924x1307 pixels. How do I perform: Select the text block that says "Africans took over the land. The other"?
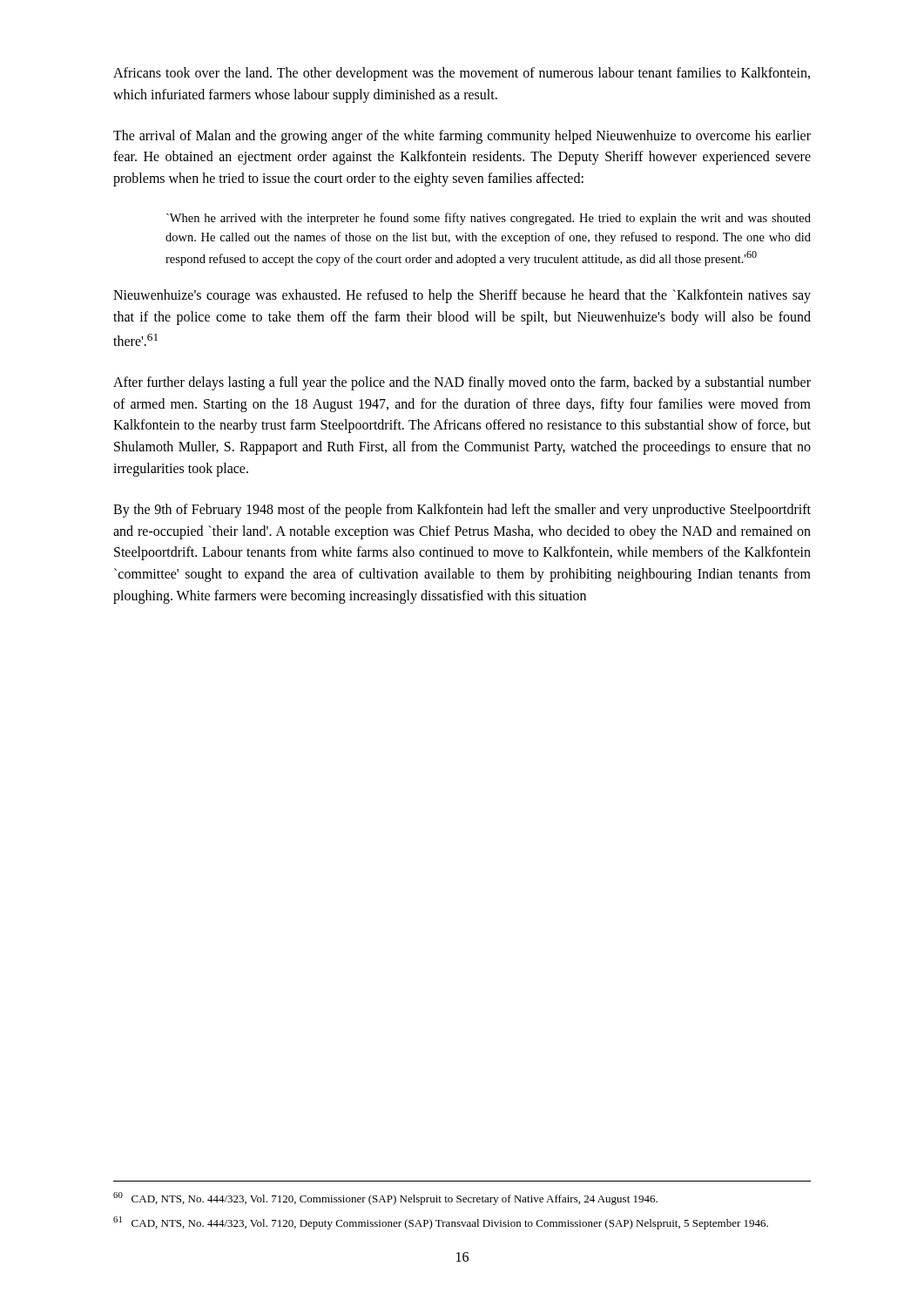tap(462, 84)
